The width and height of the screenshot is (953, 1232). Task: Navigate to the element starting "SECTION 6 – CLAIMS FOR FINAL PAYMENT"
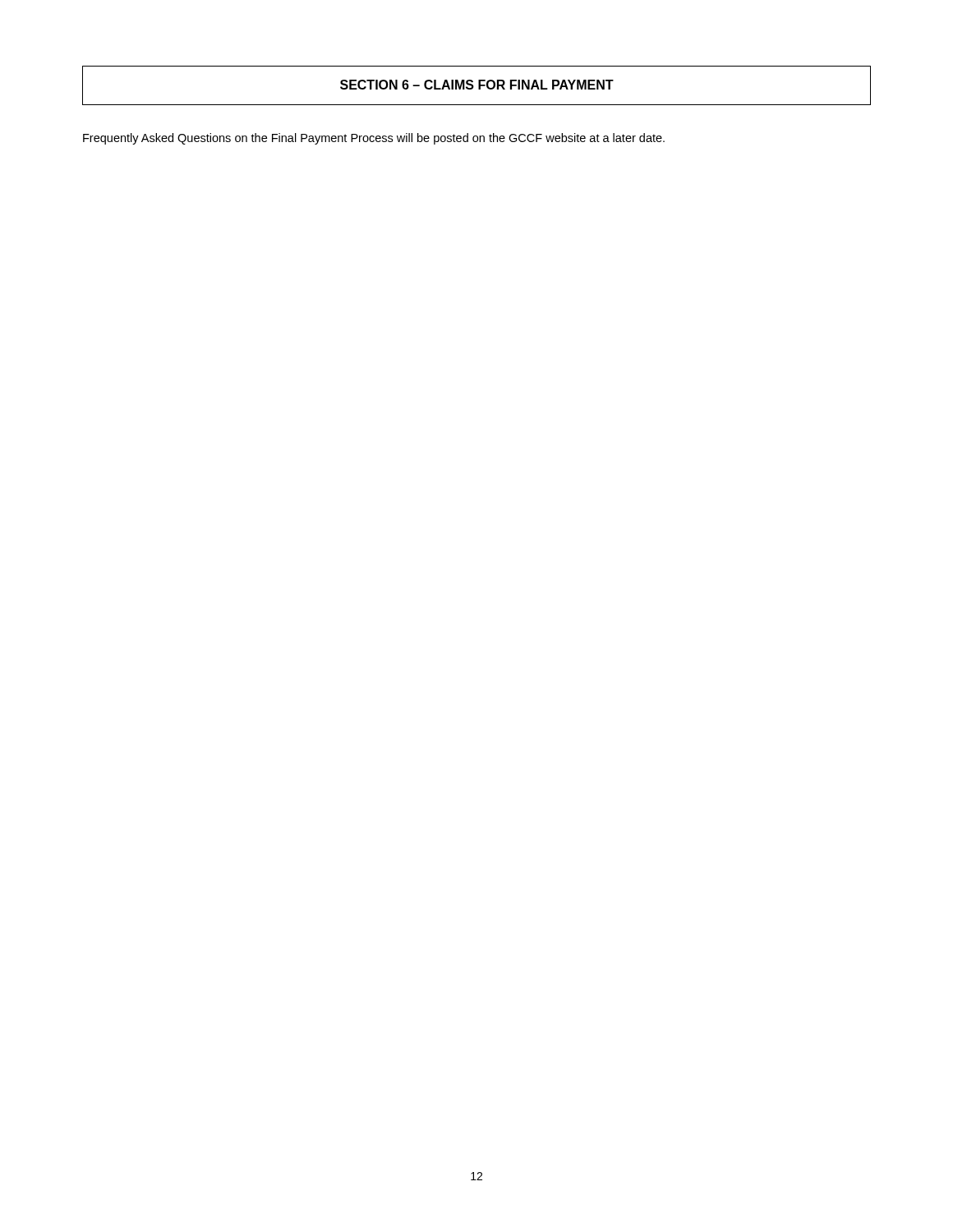click(476, 85)
